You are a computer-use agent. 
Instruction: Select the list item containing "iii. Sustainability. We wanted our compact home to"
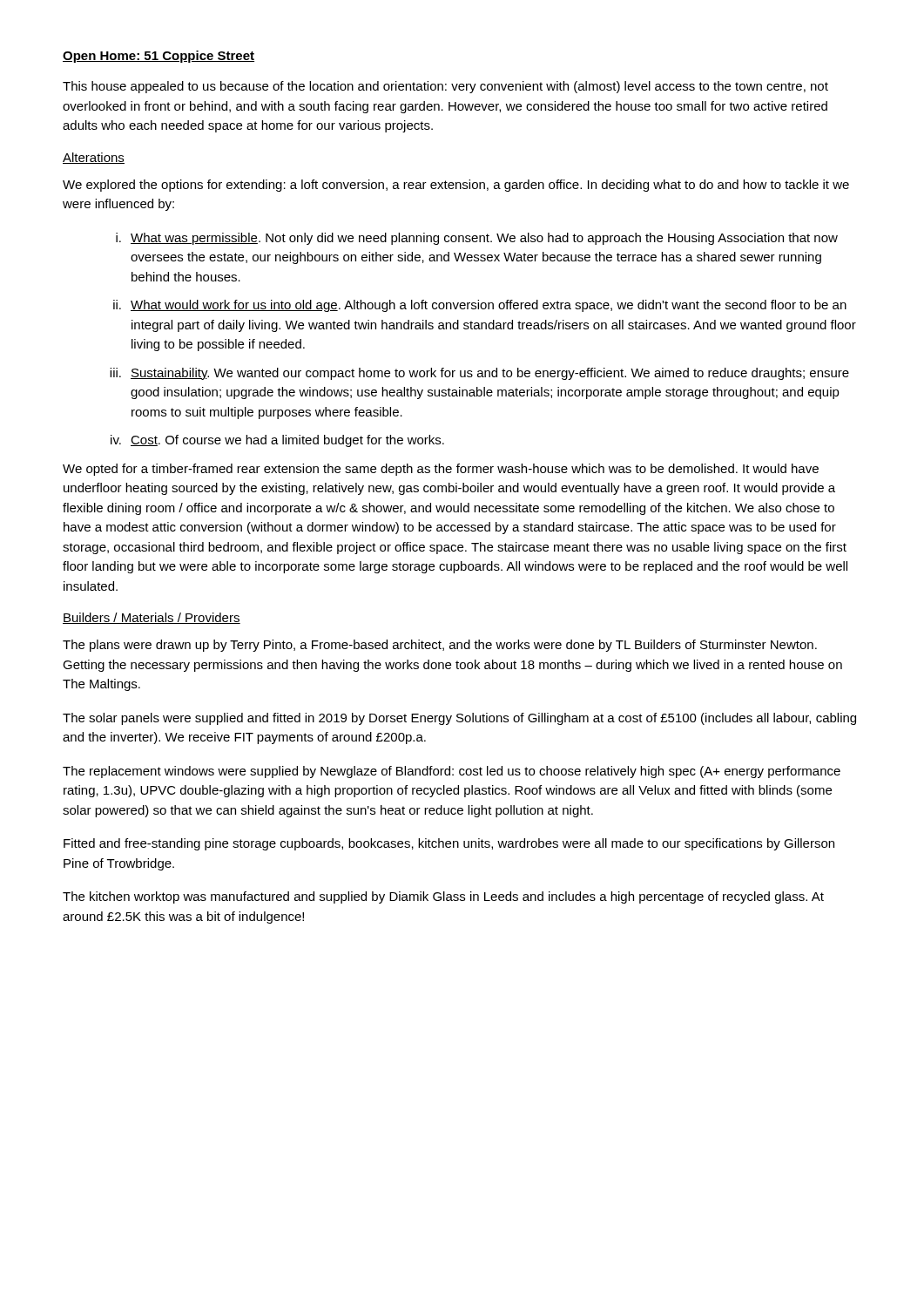coord(475,392)
